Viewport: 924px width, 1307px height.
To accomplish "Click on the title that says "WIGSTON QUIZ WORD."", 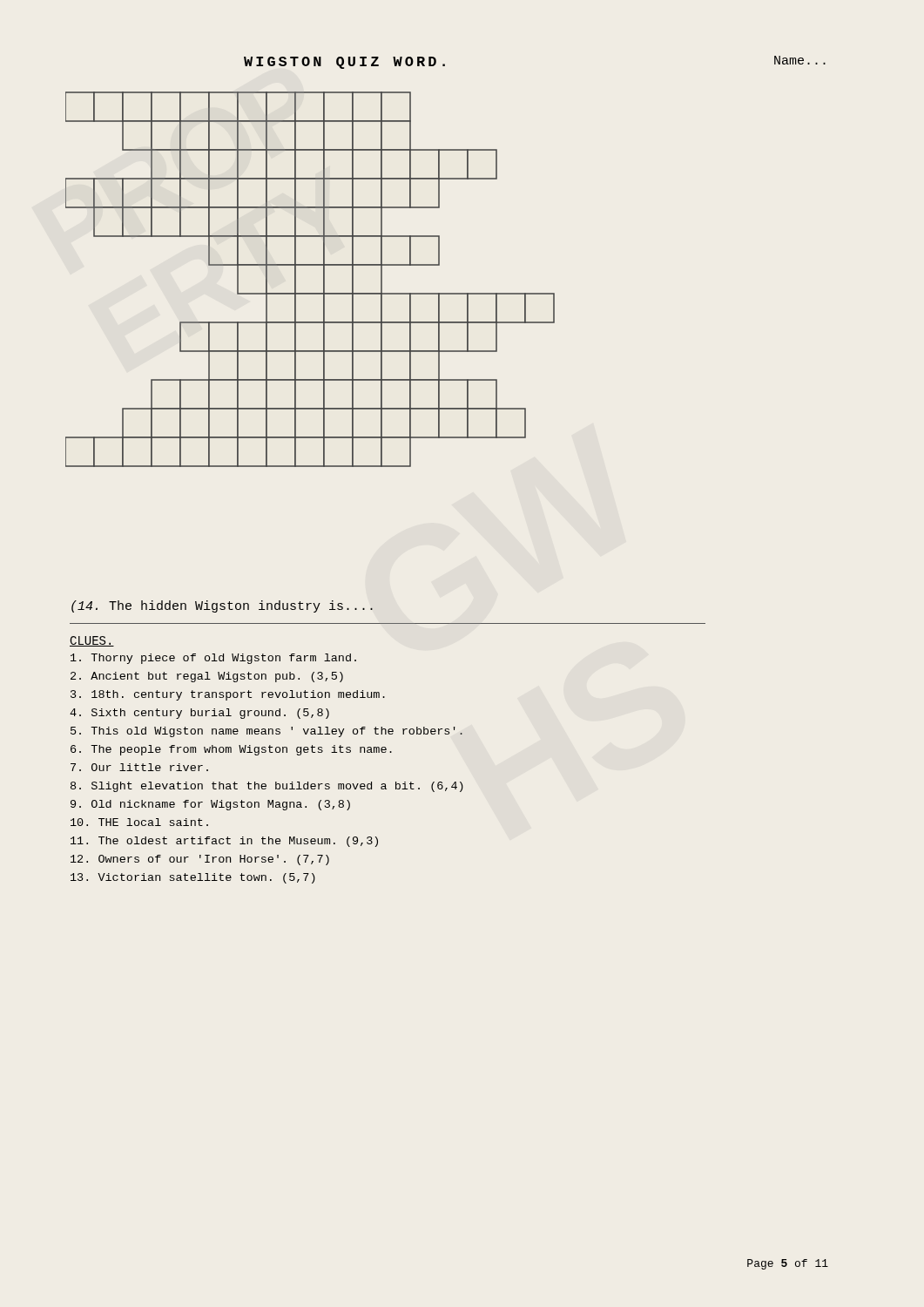I will click(347, 62).
